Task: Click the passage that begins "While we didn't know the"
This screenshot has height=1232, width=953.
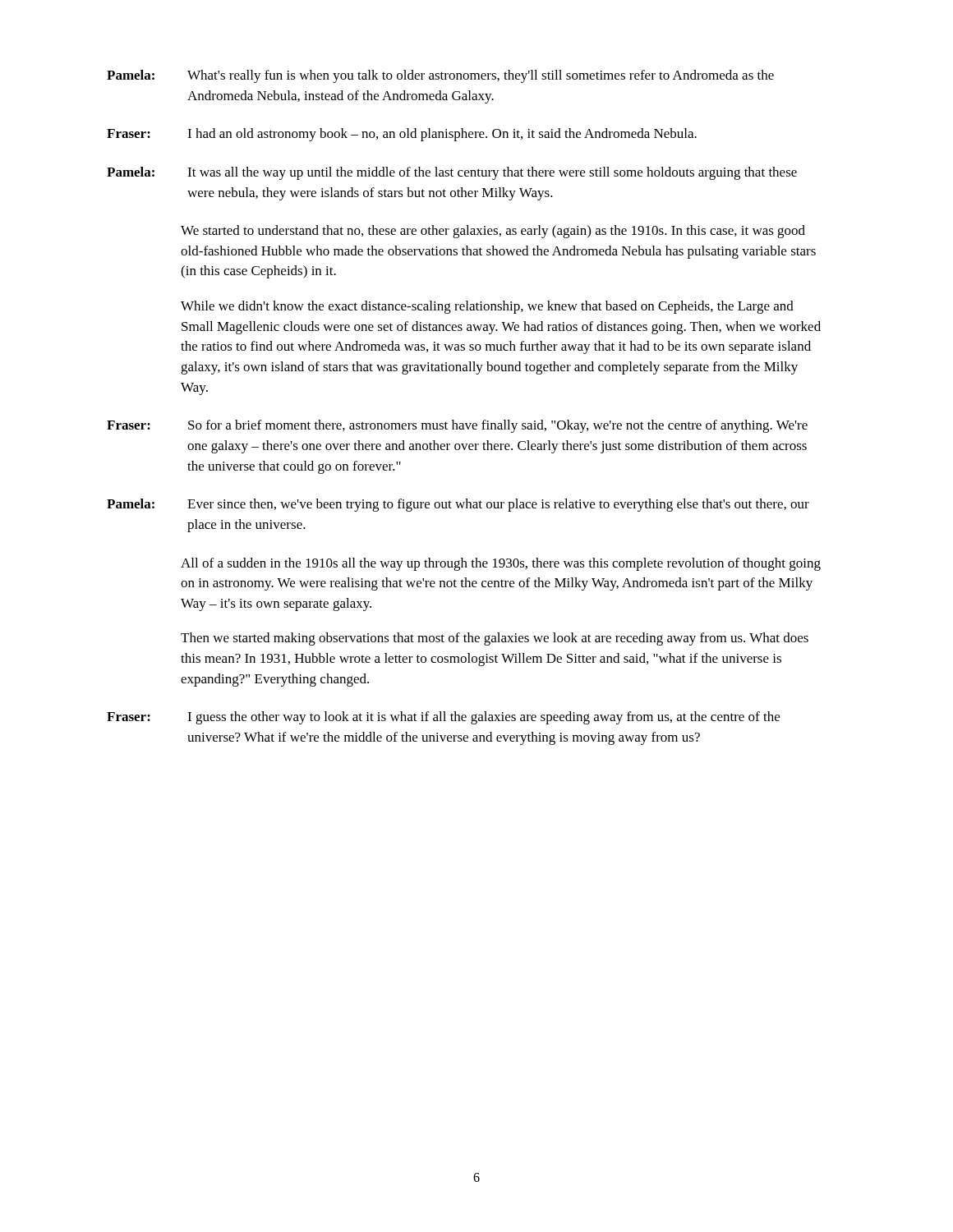Action: tap(501, 347)
